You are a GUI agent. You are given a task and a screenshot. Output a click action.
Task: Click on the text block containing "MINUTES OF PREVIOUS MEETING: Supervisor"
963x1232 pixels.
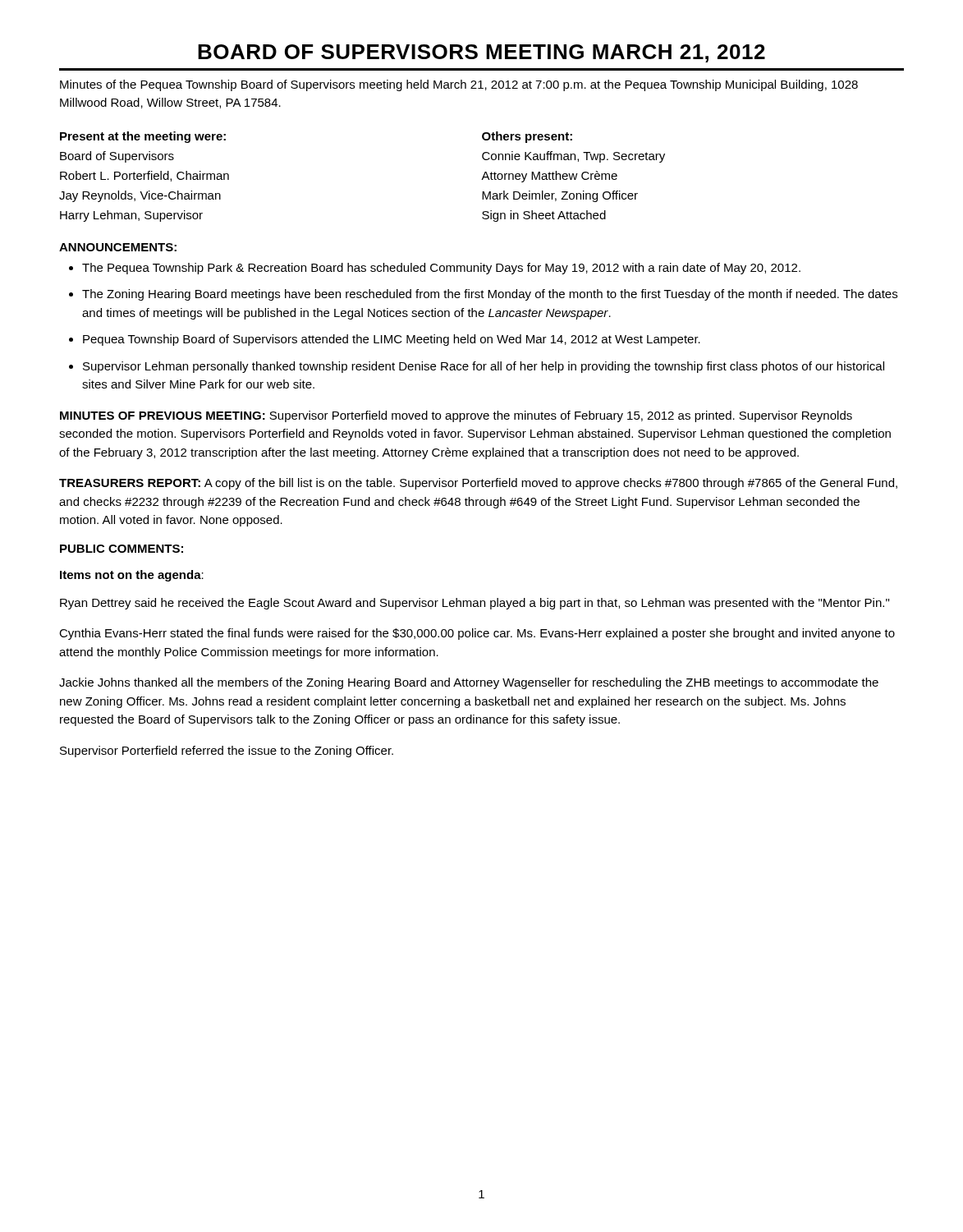(x=482, y=434)
